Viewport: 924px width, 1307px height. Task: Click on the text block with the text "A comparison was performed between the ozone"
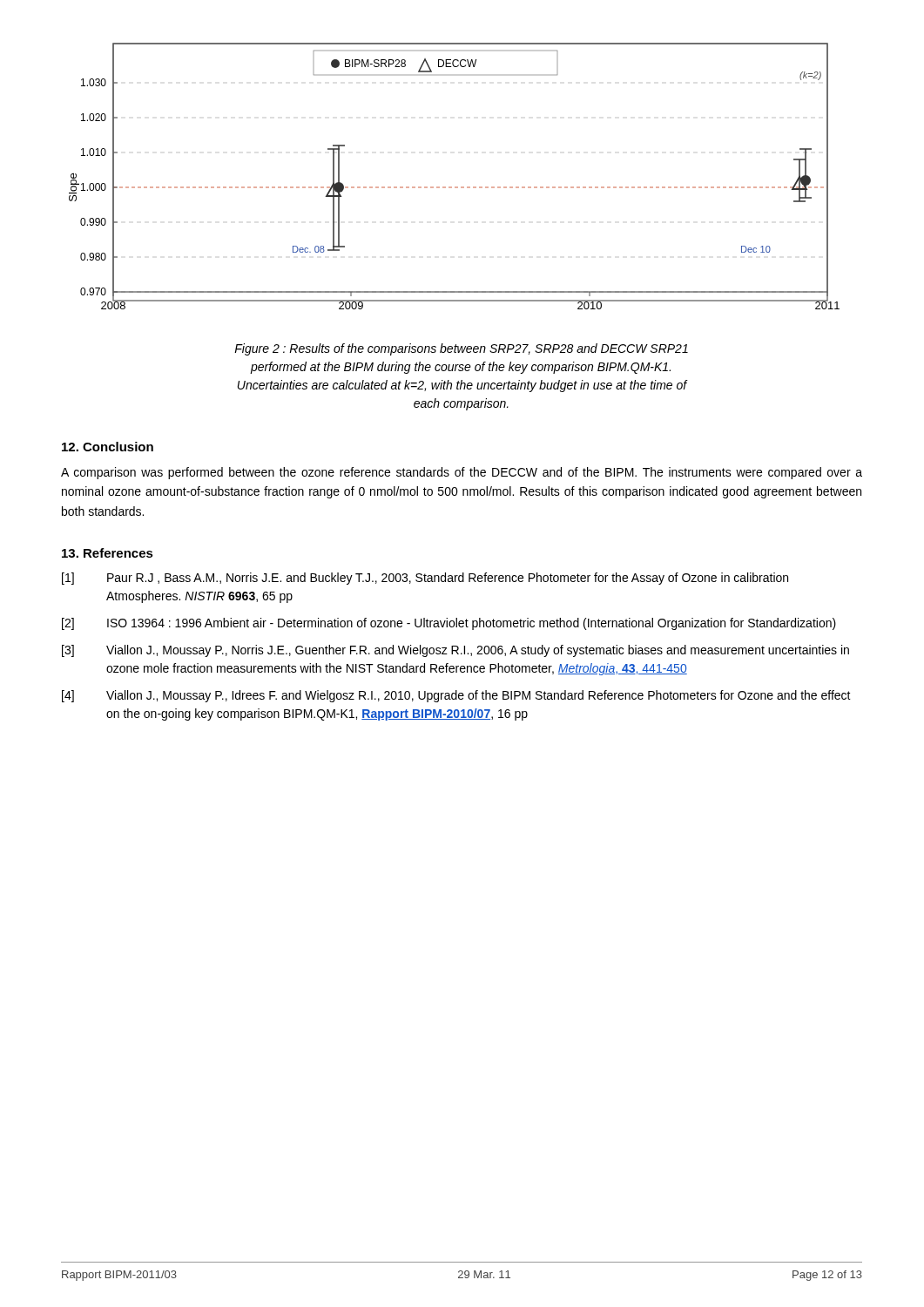(462, 492)
